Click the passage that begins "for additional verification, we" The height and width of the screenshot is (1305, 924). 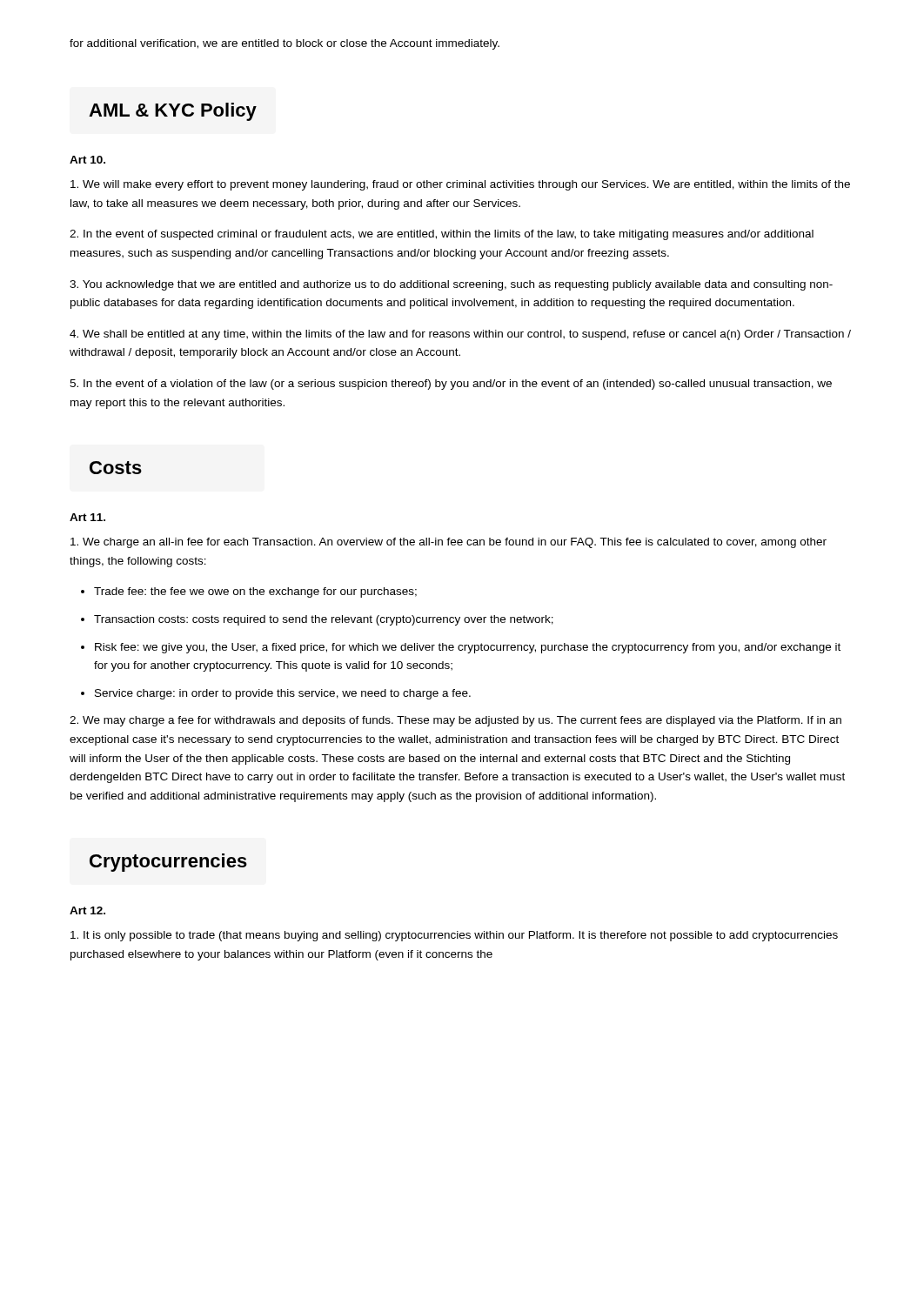tap(285, 43)
